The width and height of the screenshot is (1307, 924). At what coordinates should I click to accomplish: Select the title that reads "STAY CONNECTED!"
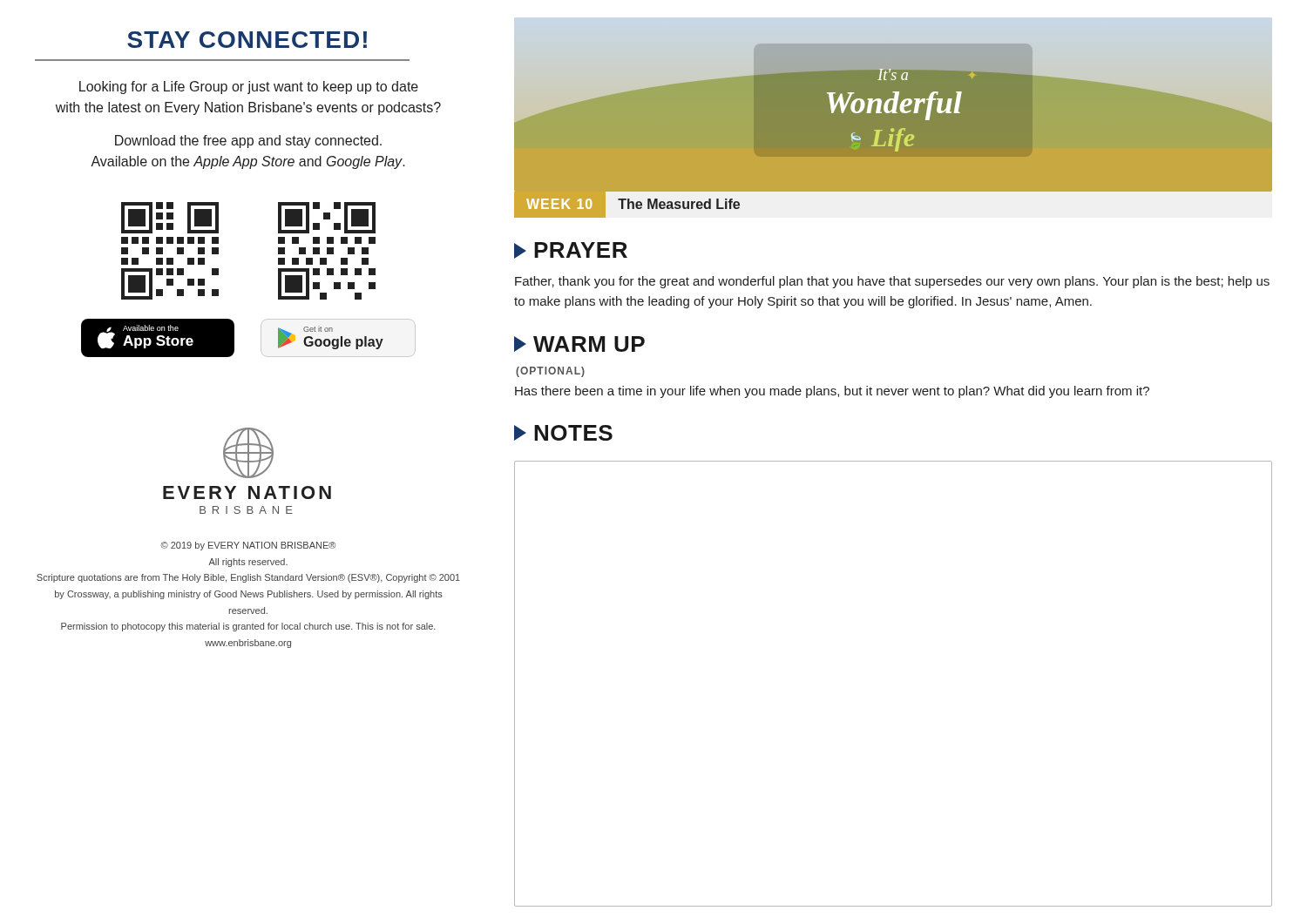tap(248, 43)
